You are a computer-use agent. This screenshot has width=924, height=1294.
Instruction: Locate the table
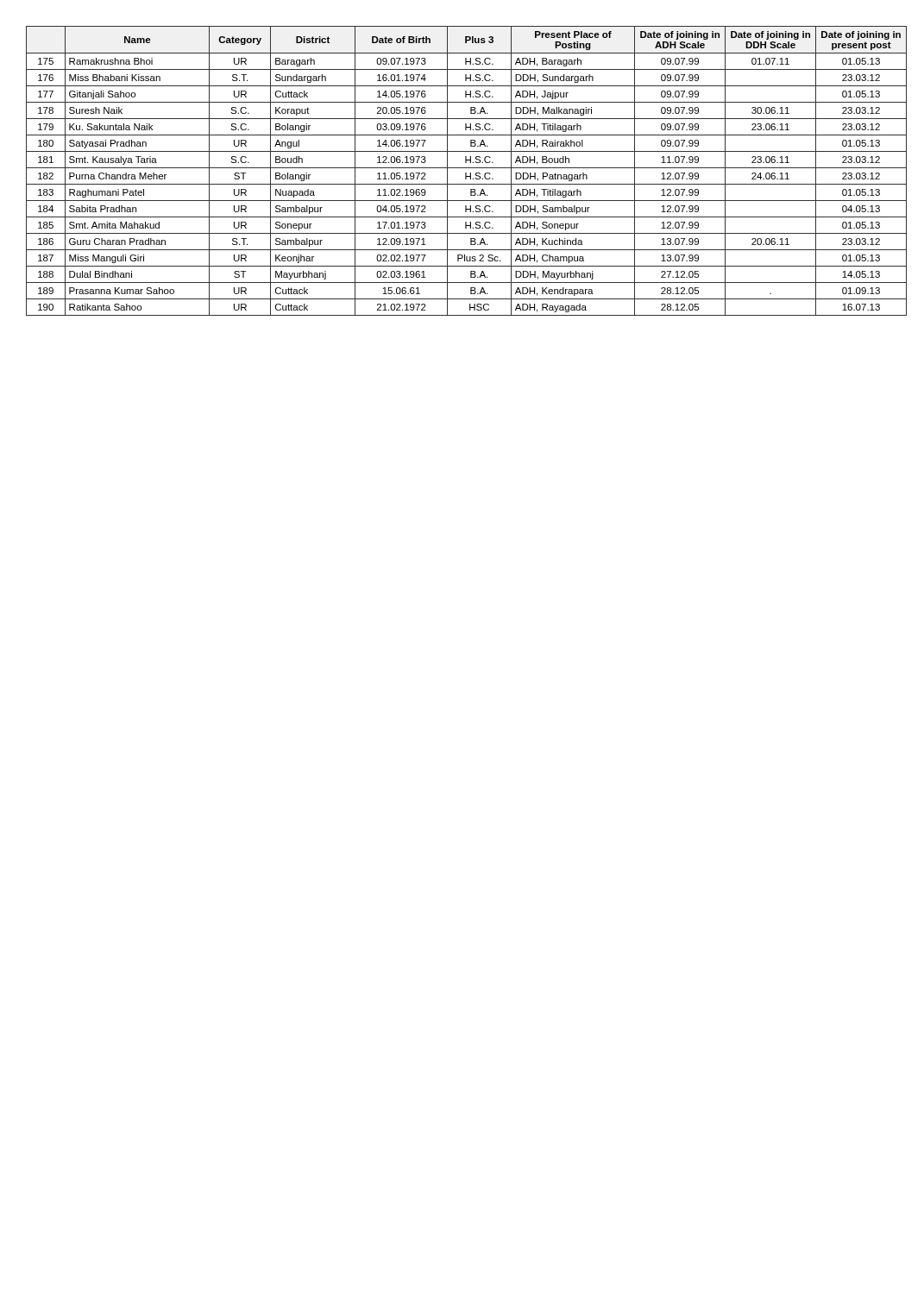pos(466,171)
